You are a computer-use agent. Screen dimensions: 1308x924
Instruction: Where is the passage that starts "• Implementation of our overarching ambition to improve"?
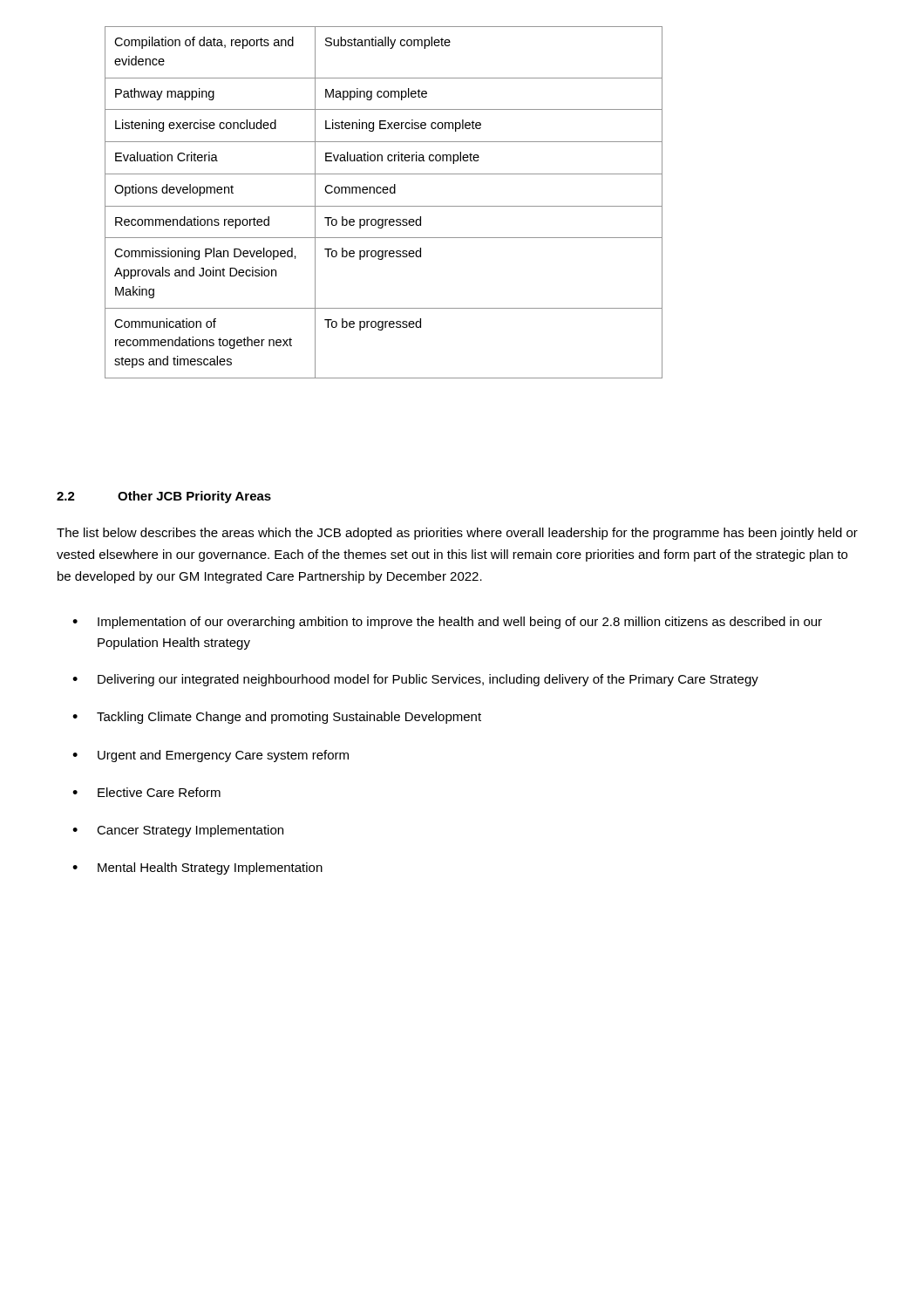pyautogui.click(x=465, y=632)
